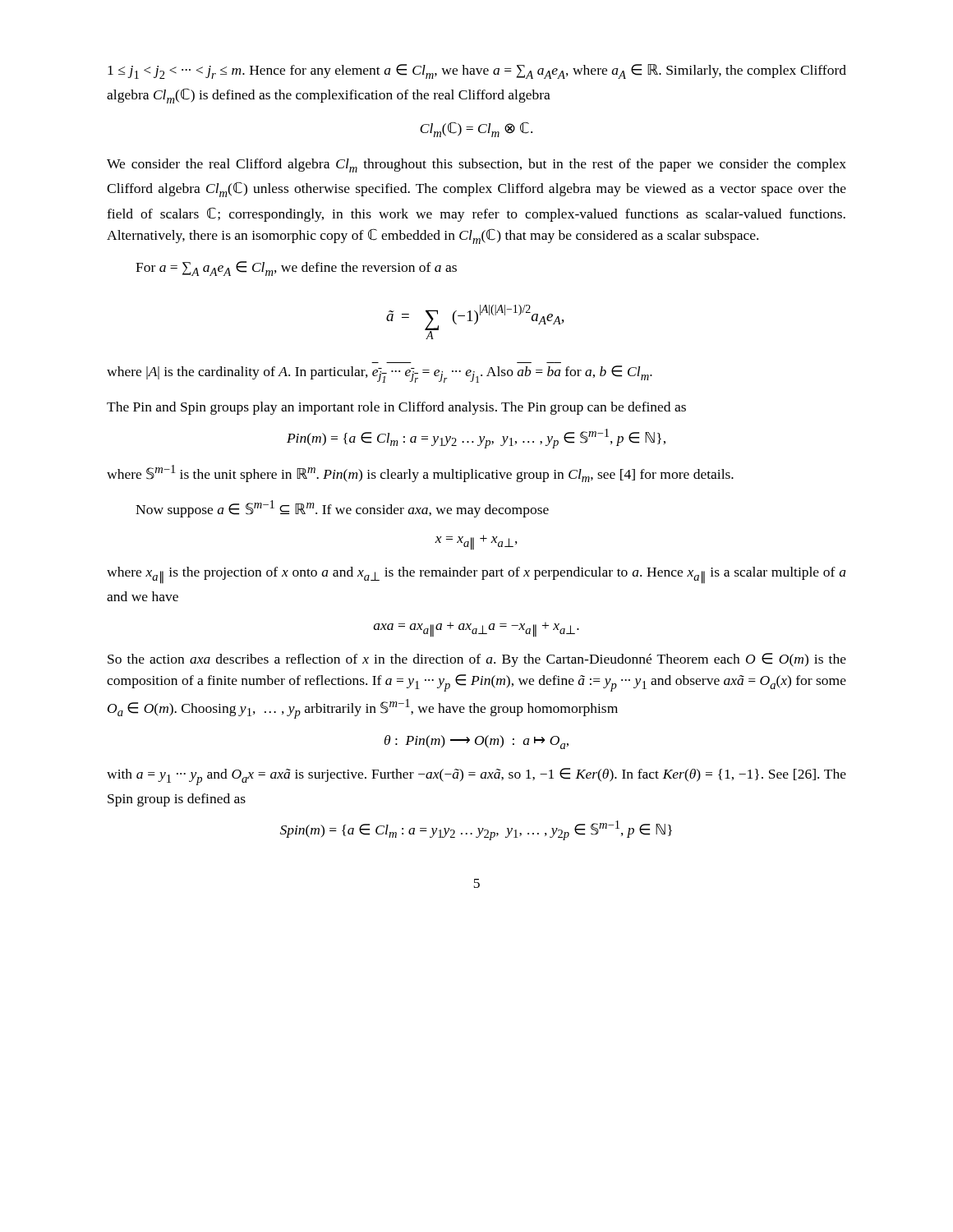Find the passage starting "ã = ∑ A"
The height and width of the screenshot is (1232, 953).
click(x=476, y=317)
